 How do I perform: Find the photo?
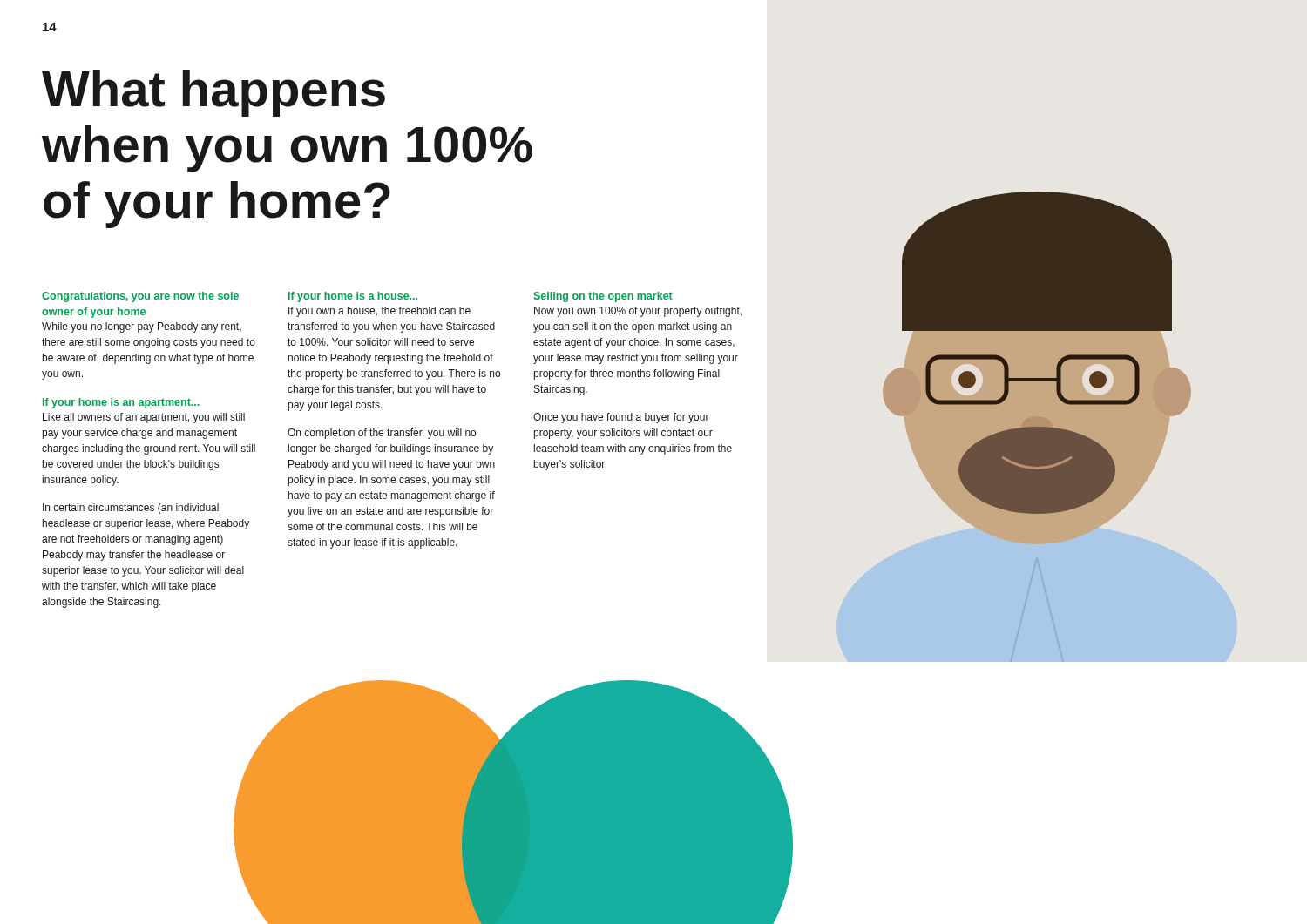[1037, 331]
